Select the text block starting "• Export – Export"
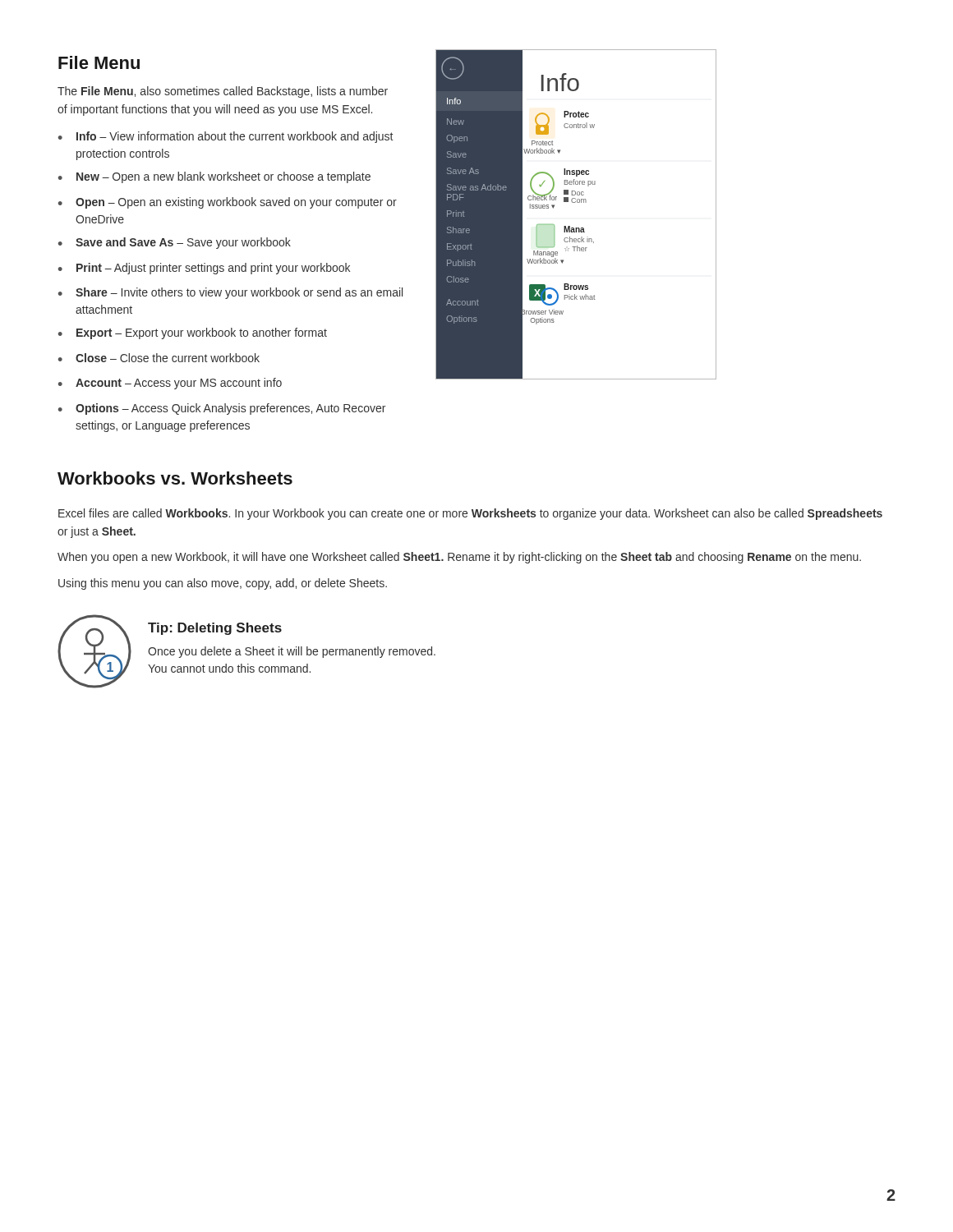953x1232 pixels. [x=238, y=334]
